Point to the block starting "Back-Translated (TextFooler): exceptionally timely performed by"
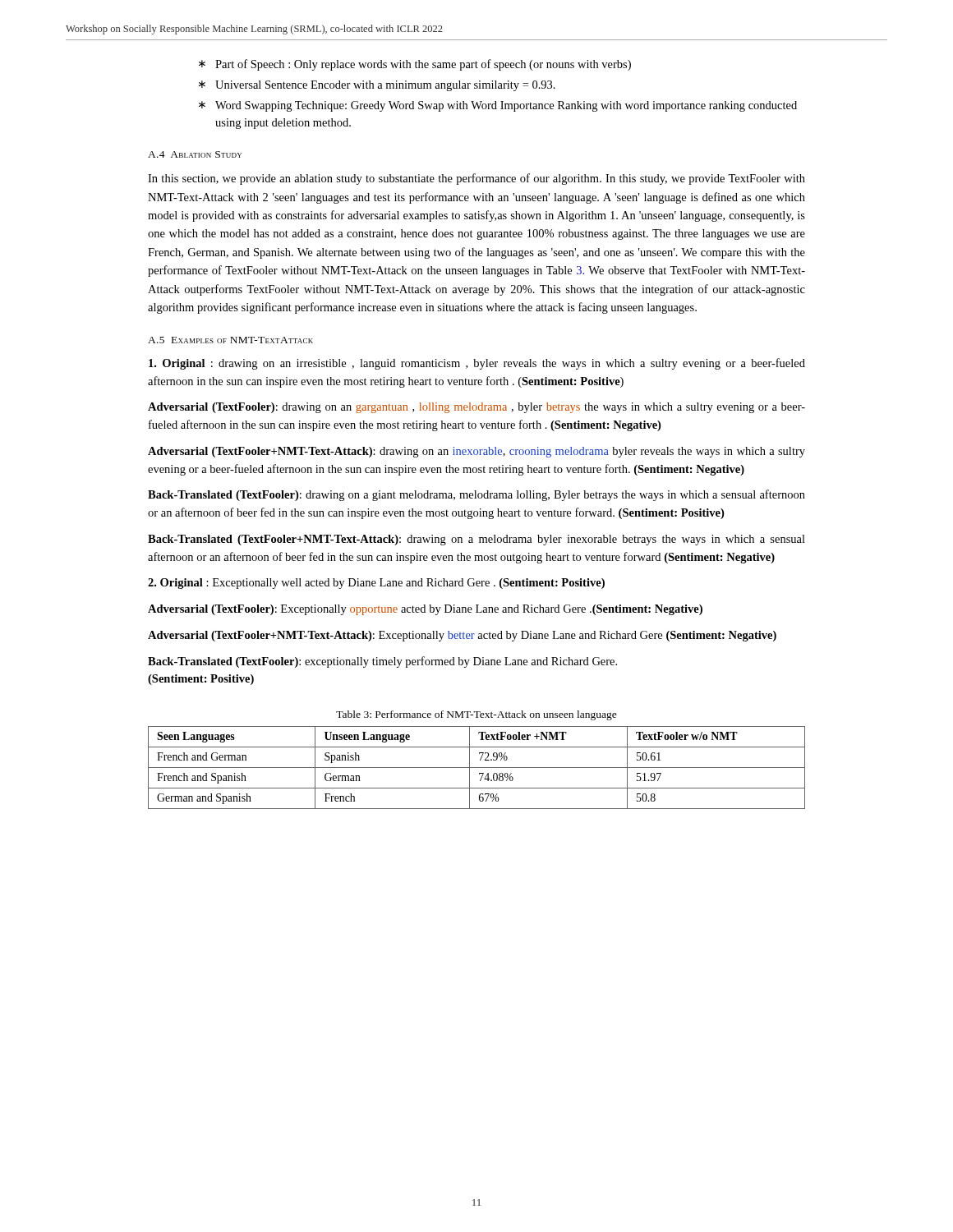 click(x=383, y=670)
